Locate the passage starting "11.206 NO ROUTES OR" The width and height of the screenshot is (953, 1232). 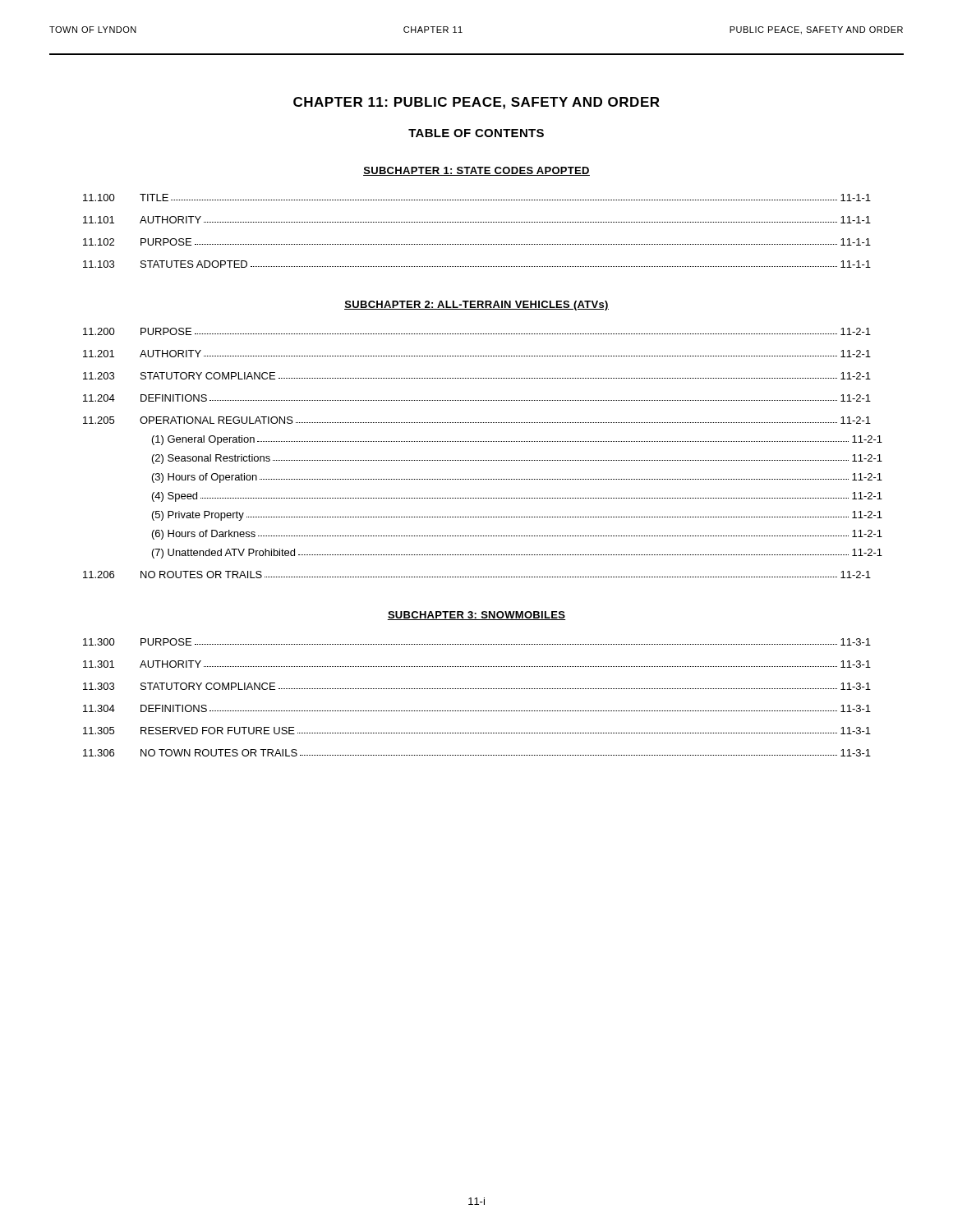pos(476,575)
